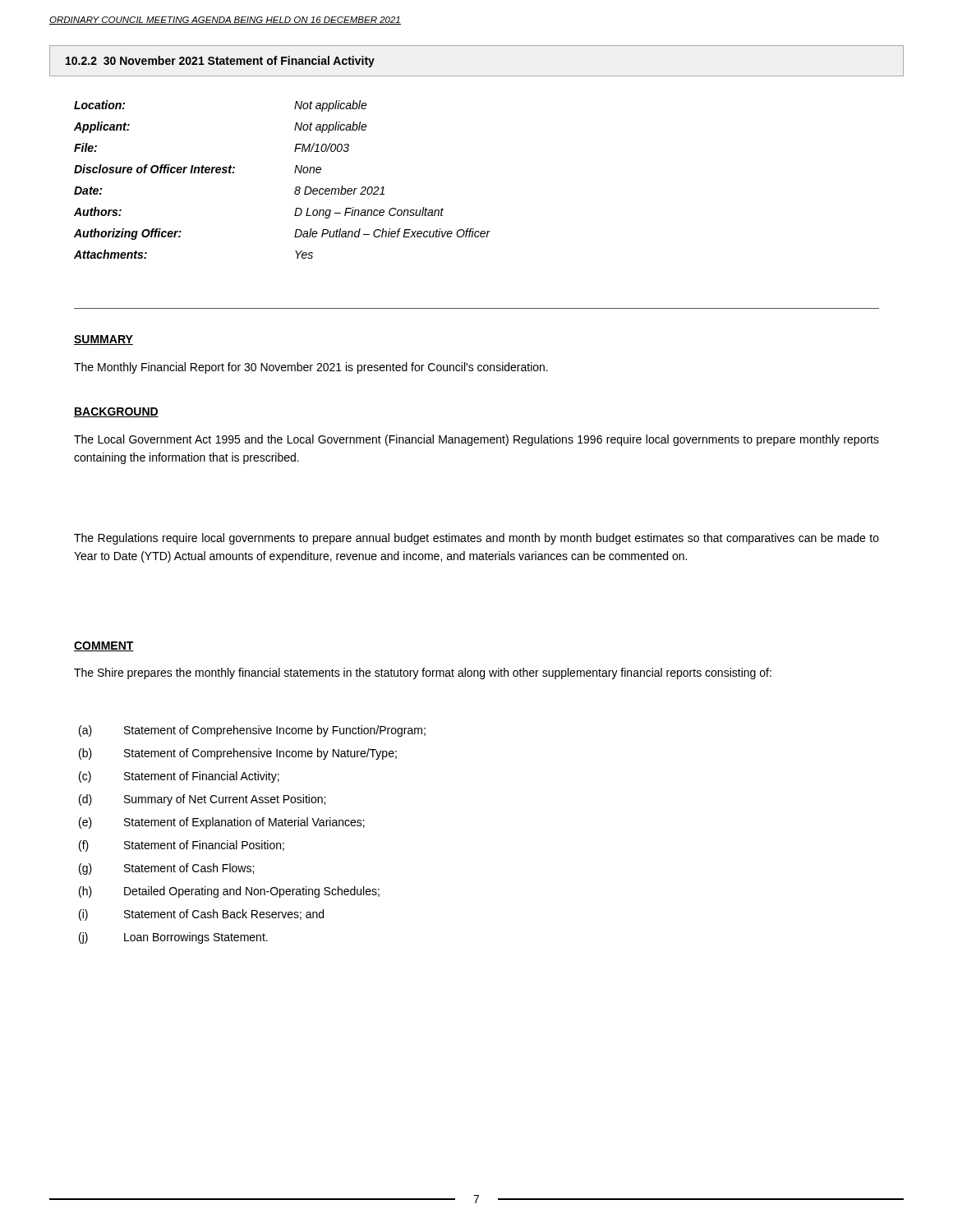Find the element starting "The Local Government Act 1995 and the"
The image size is (953, 1232).
click(x=476, y=449)
